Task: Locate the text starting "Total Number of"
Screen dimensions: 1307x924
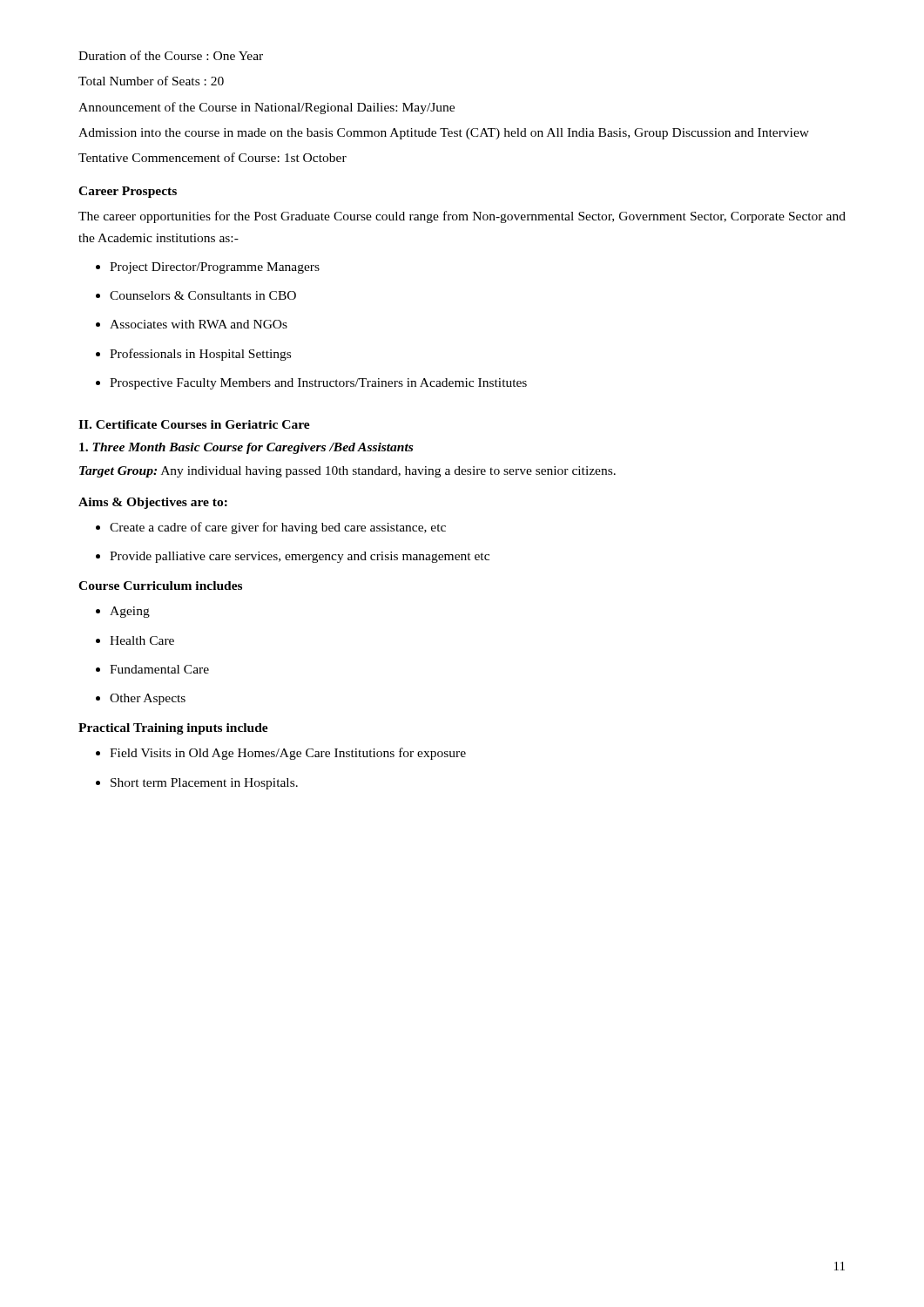Action: [x=151, y=81]
